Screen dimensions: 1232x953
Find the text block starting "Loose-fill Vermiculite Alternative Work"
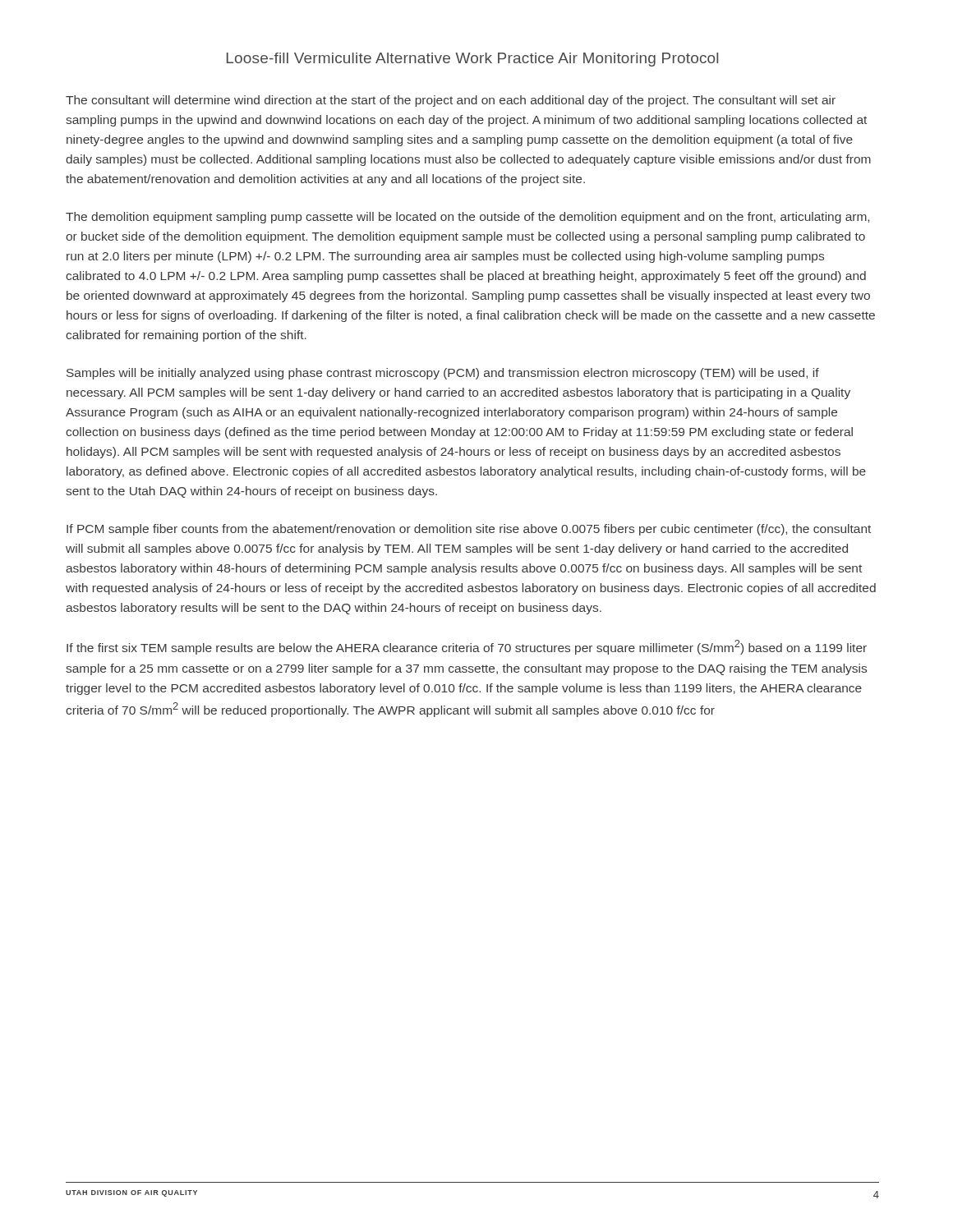[x=472, y=58]
